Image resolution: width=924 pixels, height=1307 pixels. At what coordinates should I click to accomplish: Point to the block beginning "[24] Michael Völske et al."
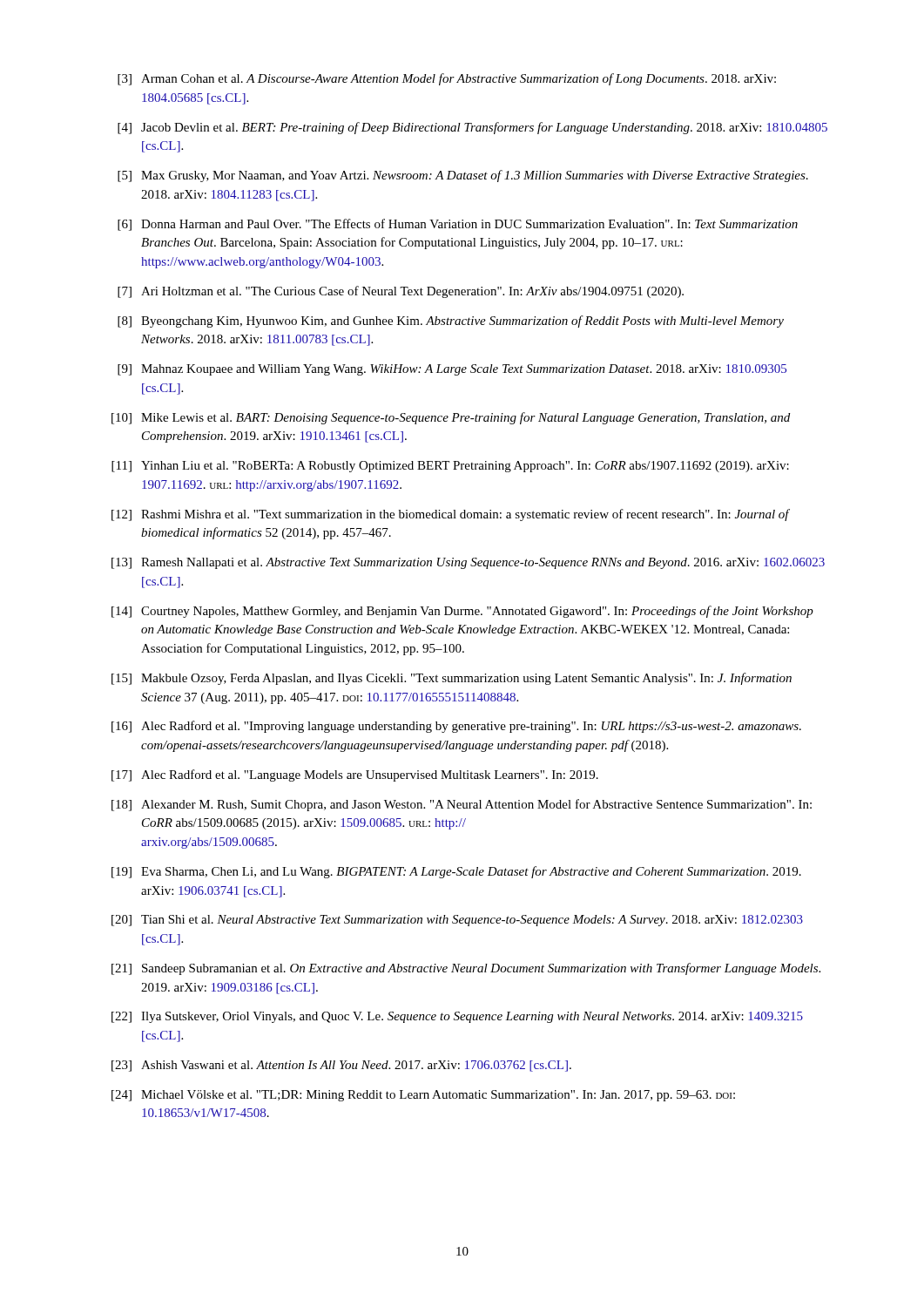462,1104
